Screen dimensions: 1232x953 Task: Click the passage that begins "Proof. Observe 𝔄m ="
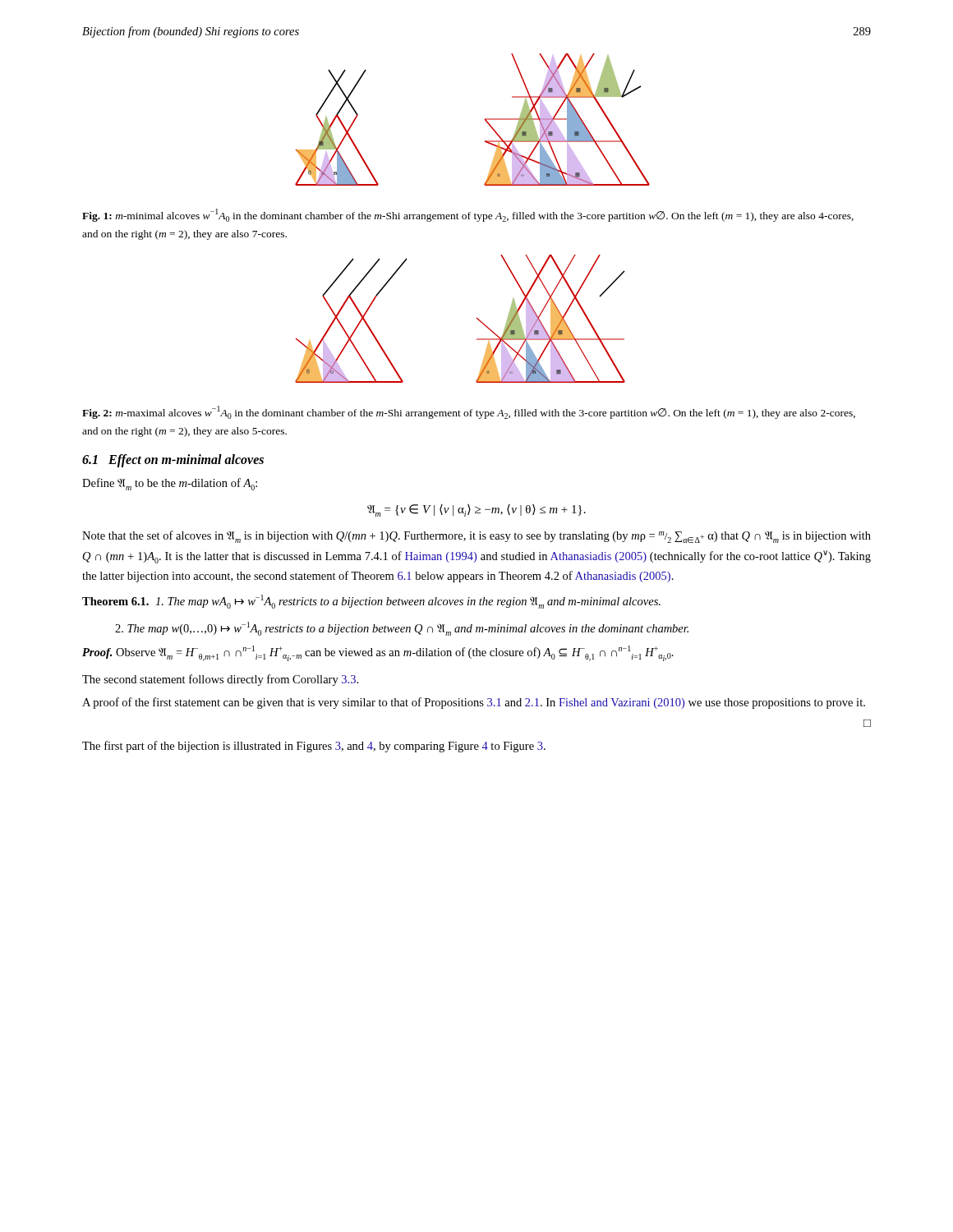[x=476, y=654]
